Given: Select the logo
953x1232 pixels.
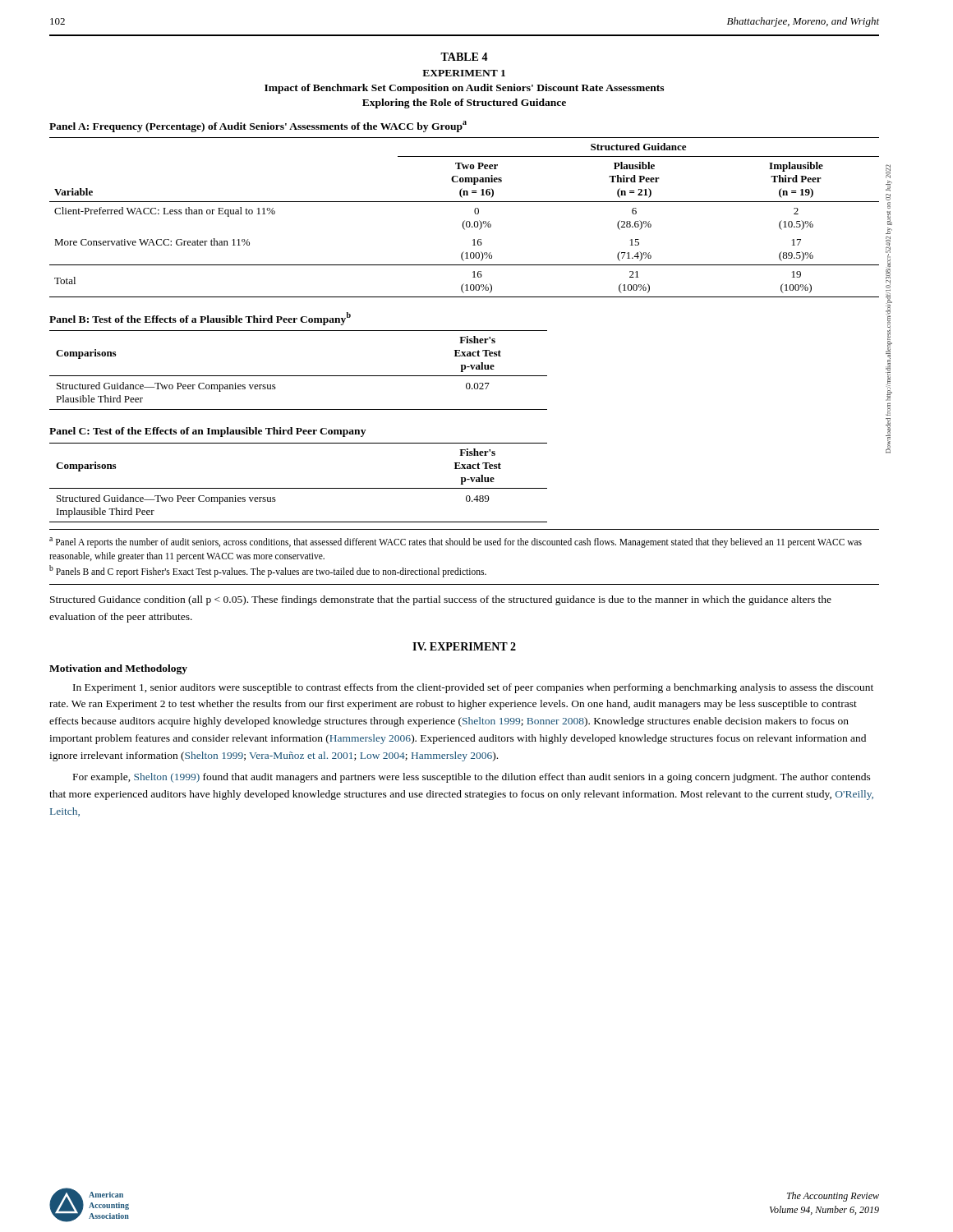Looking at the screenshot, I should click(x=89, y=1205).
